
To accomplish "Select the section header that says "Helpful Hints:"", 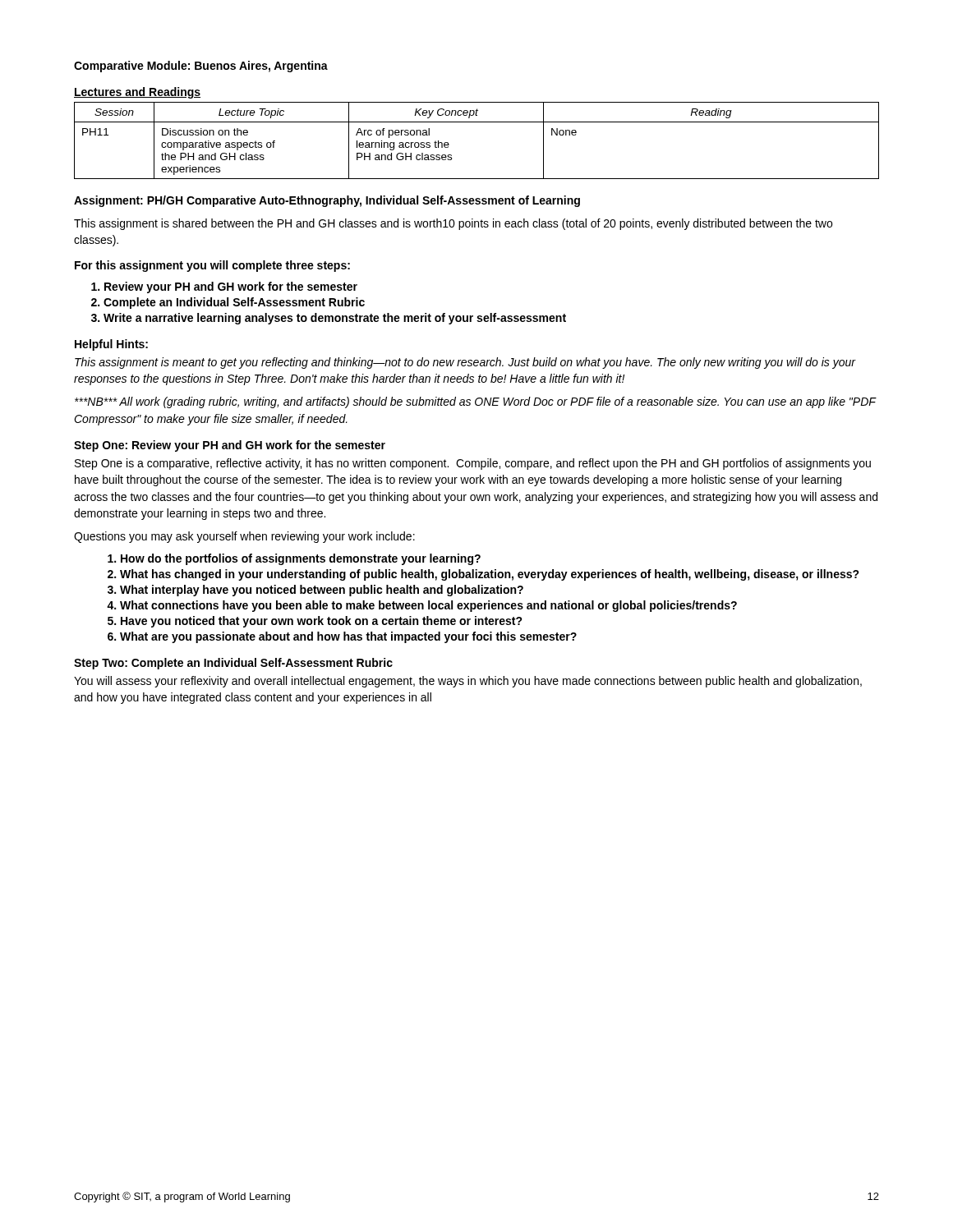I will click(111, 344).
